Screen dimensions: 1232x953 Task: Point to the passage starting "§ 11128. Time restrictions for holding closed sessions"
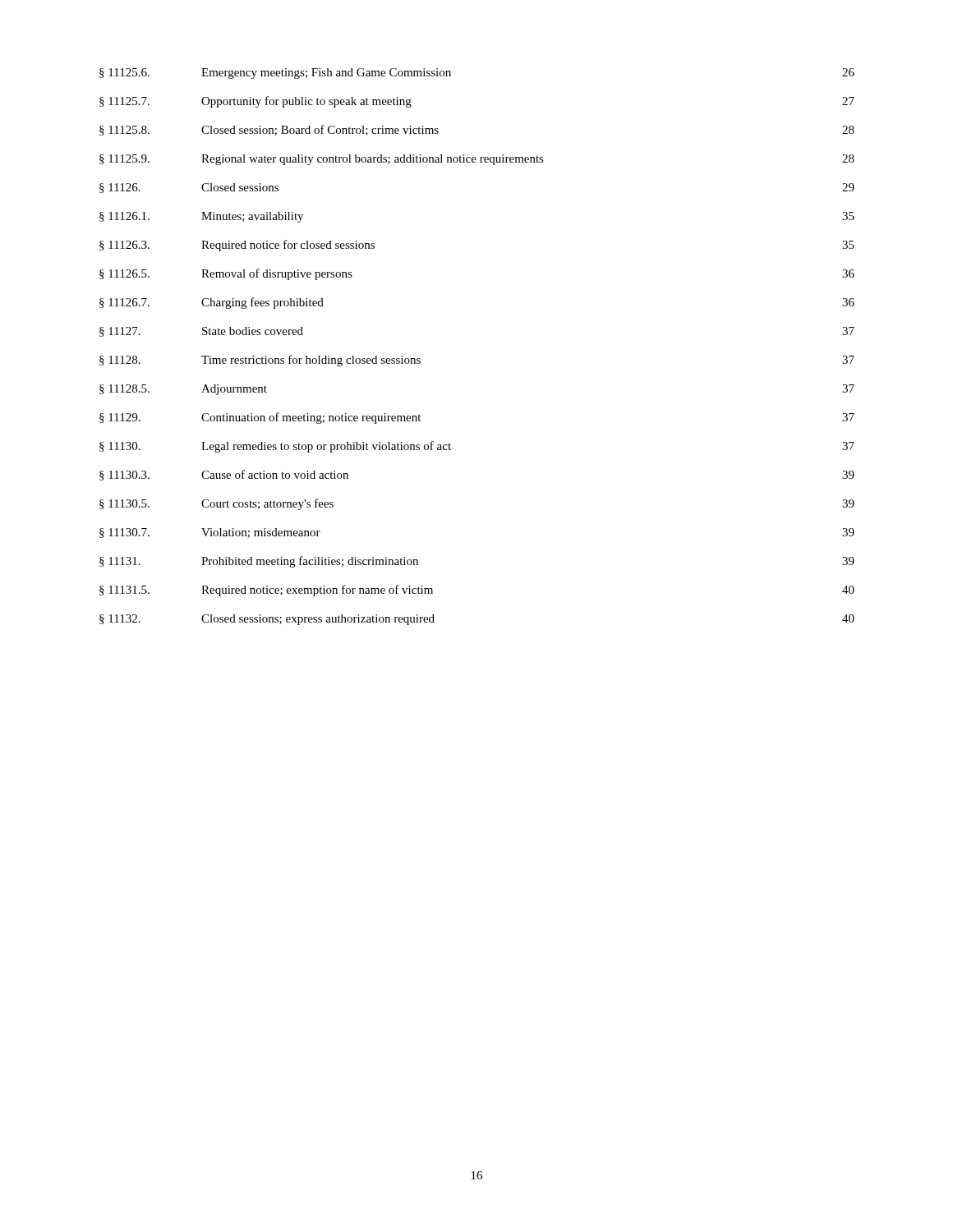coord(122,360)
